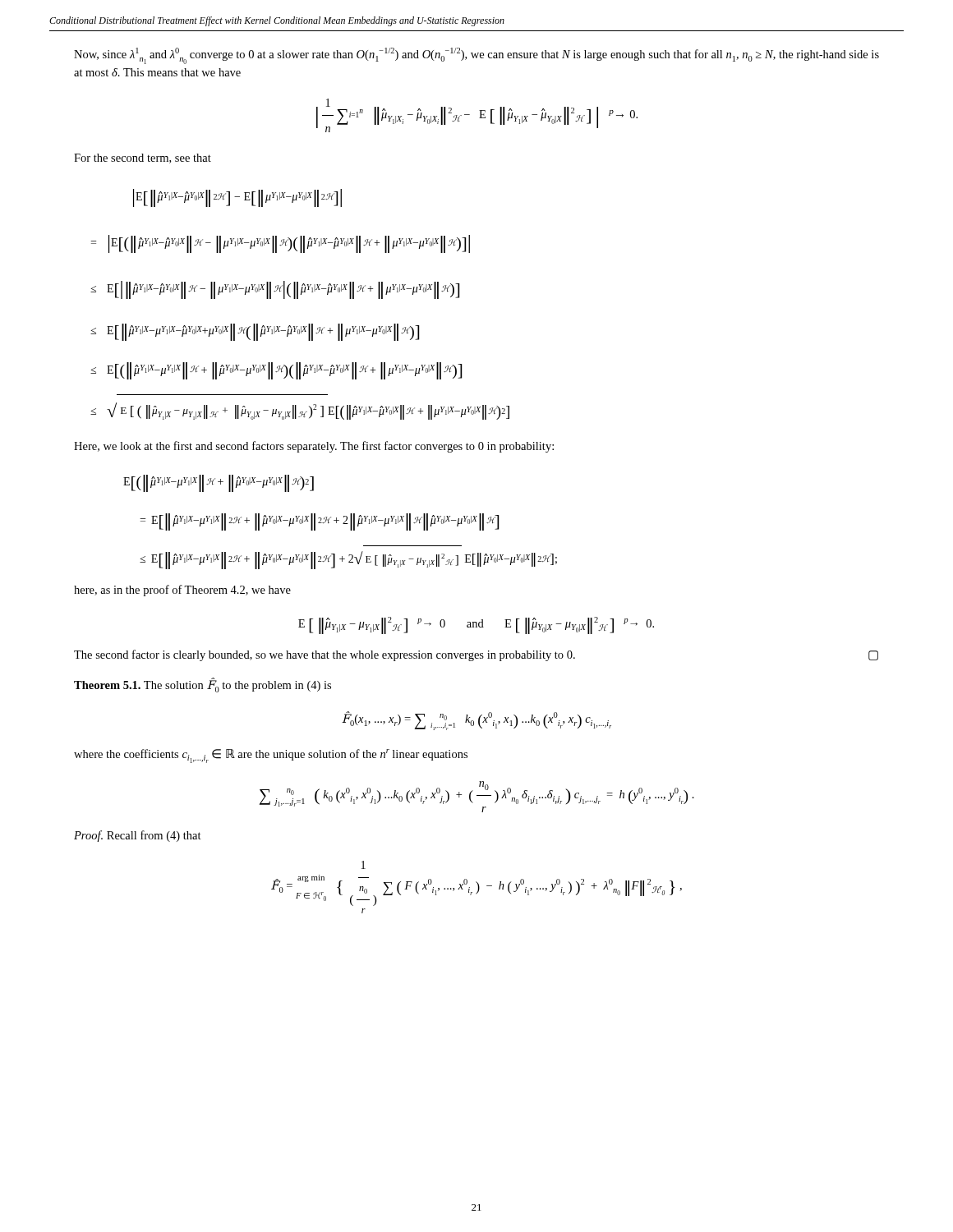Find the formula on this page that starts "F̂0(x1, ..., xr)"
This screenshot has height=1232, width=953.
click(476, 720)
